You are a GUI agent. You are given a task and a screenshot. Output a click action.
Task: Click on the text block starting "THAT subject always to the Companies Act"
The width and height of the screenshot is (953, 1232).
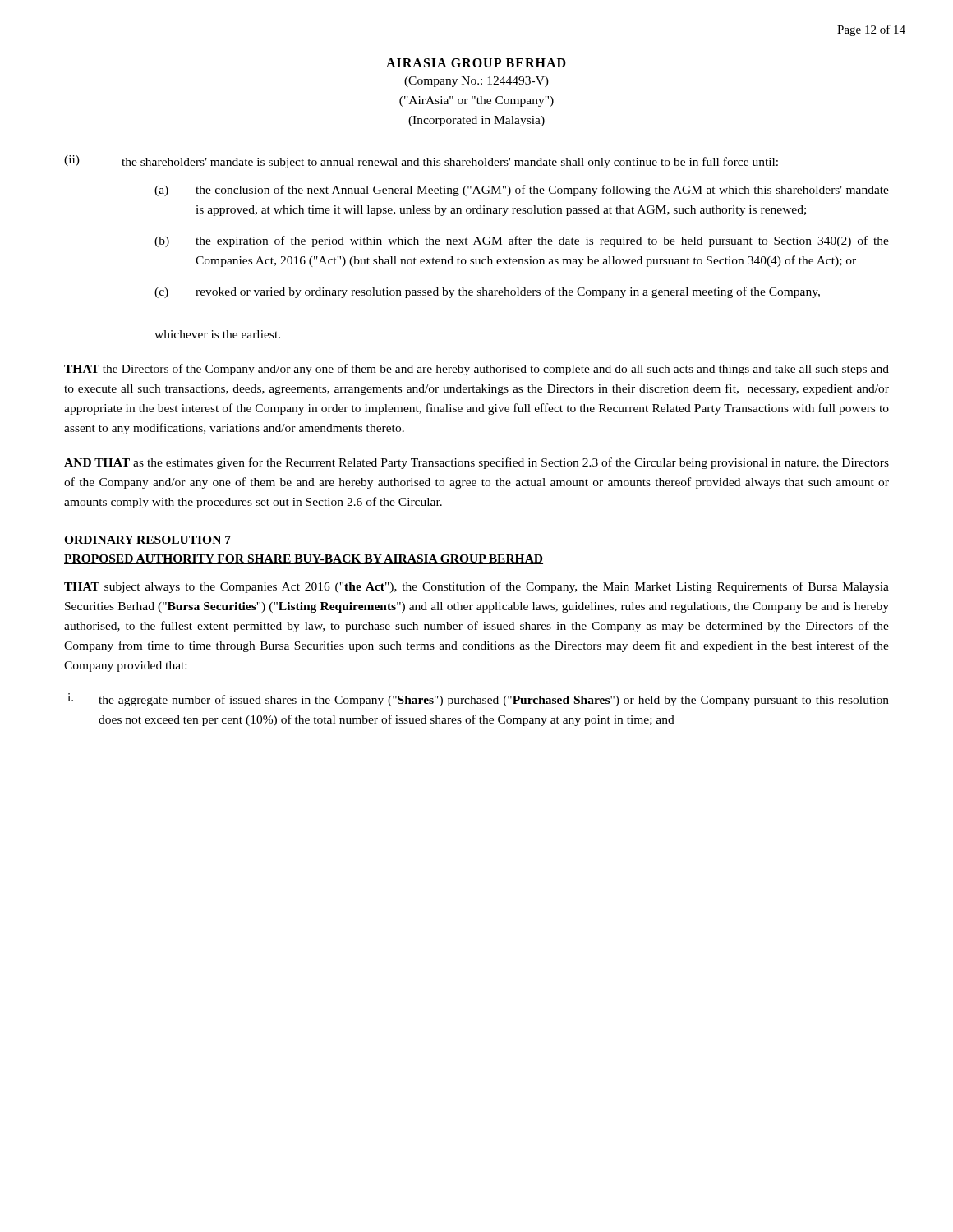[x=476, y=625]
